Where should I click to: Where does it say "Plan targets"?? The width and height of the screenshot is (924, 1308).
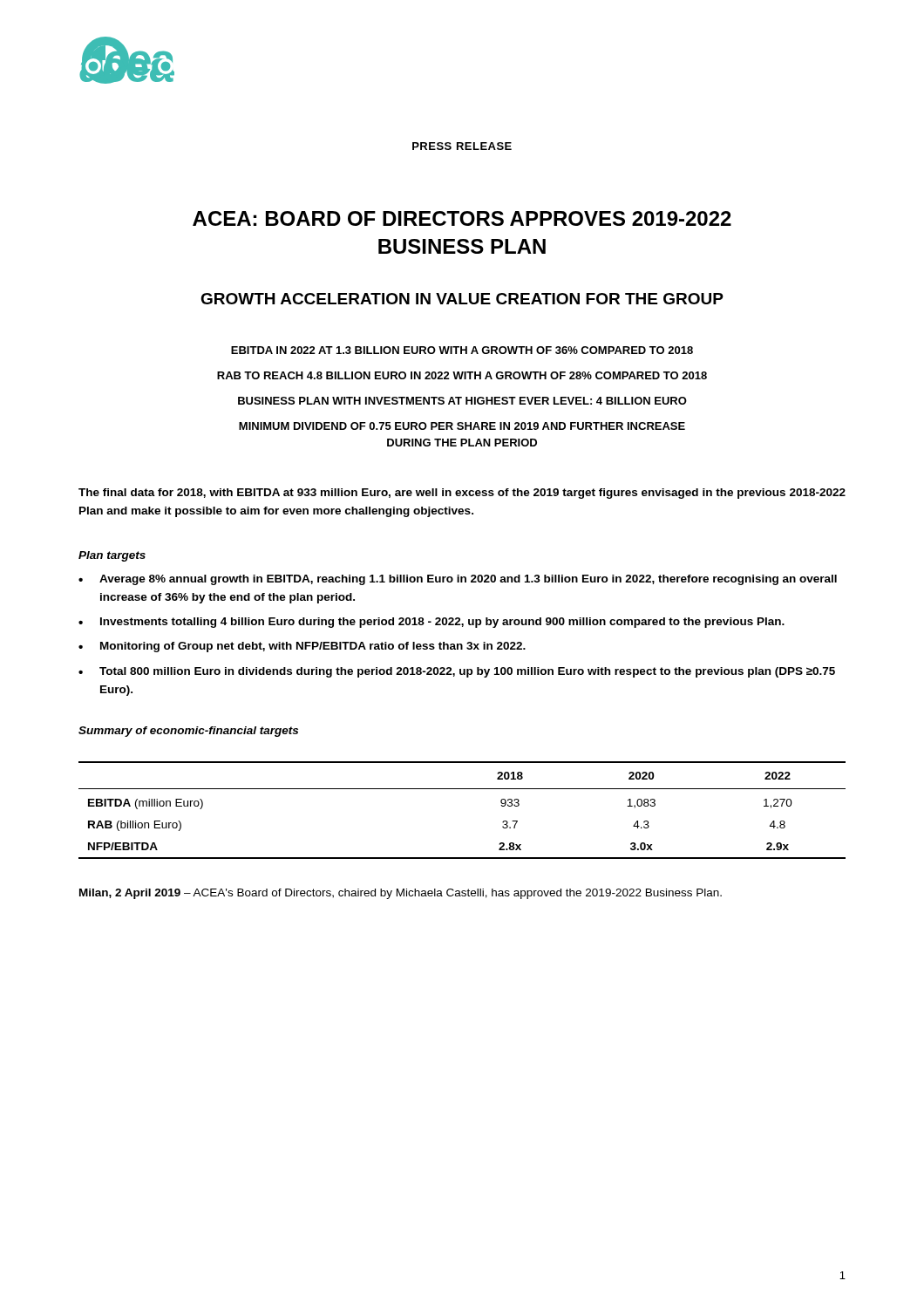tap(112, 555)
